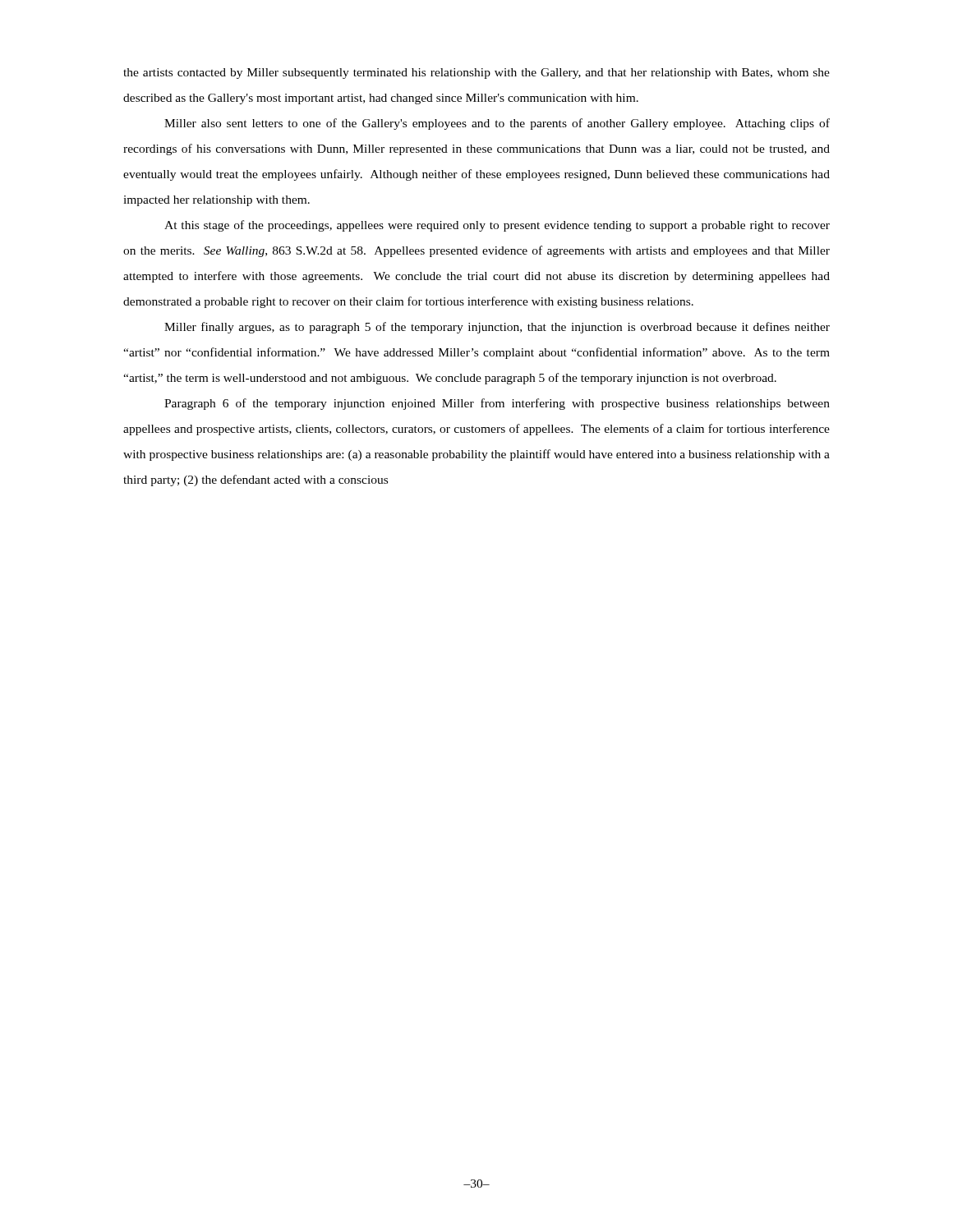The width and height of the screenshot is (953, 1232).
Task: Find the text block that says "Miller also sent letters to one"
Action: coord(476,161)
